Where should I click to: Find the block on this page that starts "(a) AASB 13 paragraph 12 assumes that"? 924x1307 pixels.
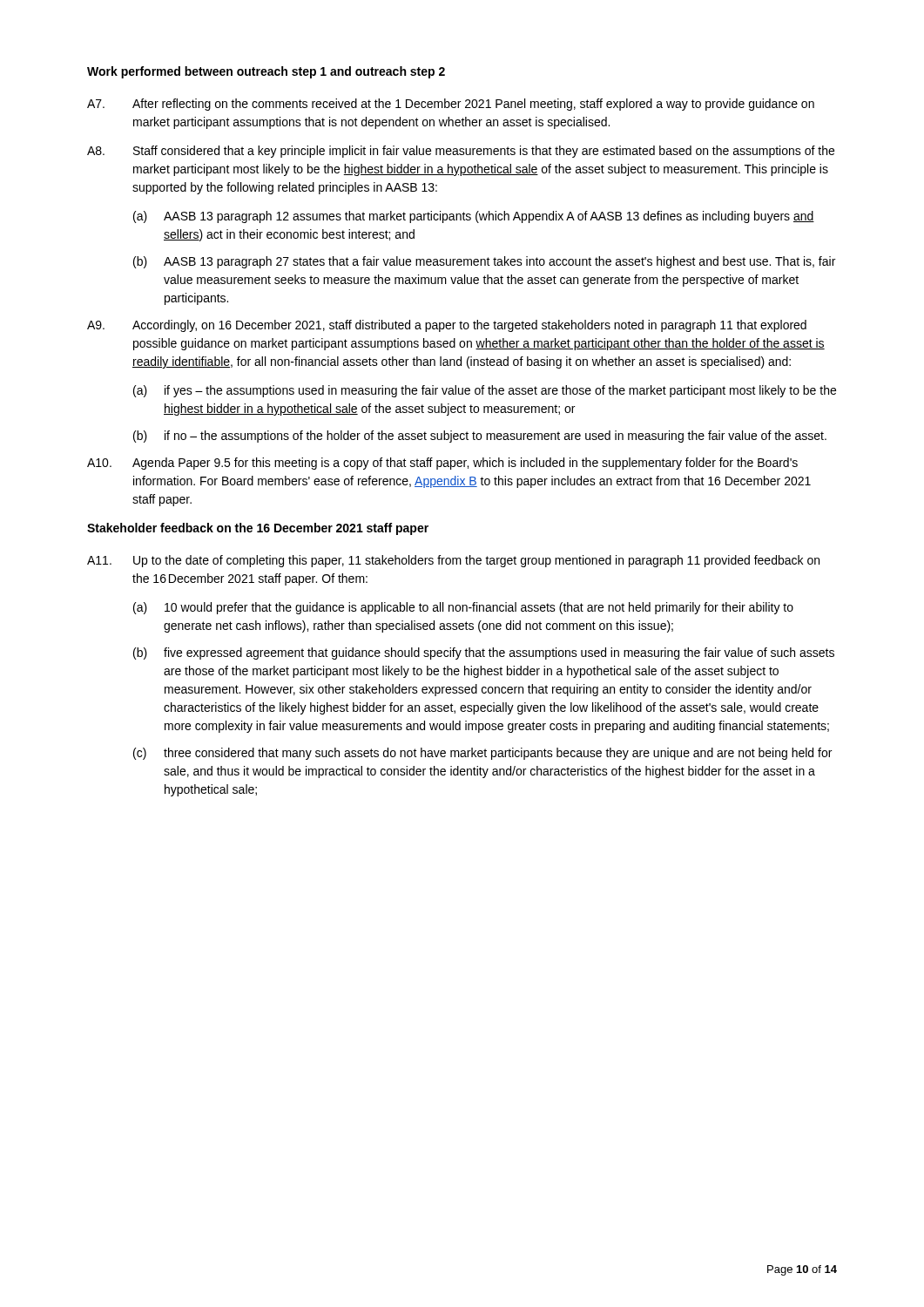pyautogui.click(x=485, y=226)
